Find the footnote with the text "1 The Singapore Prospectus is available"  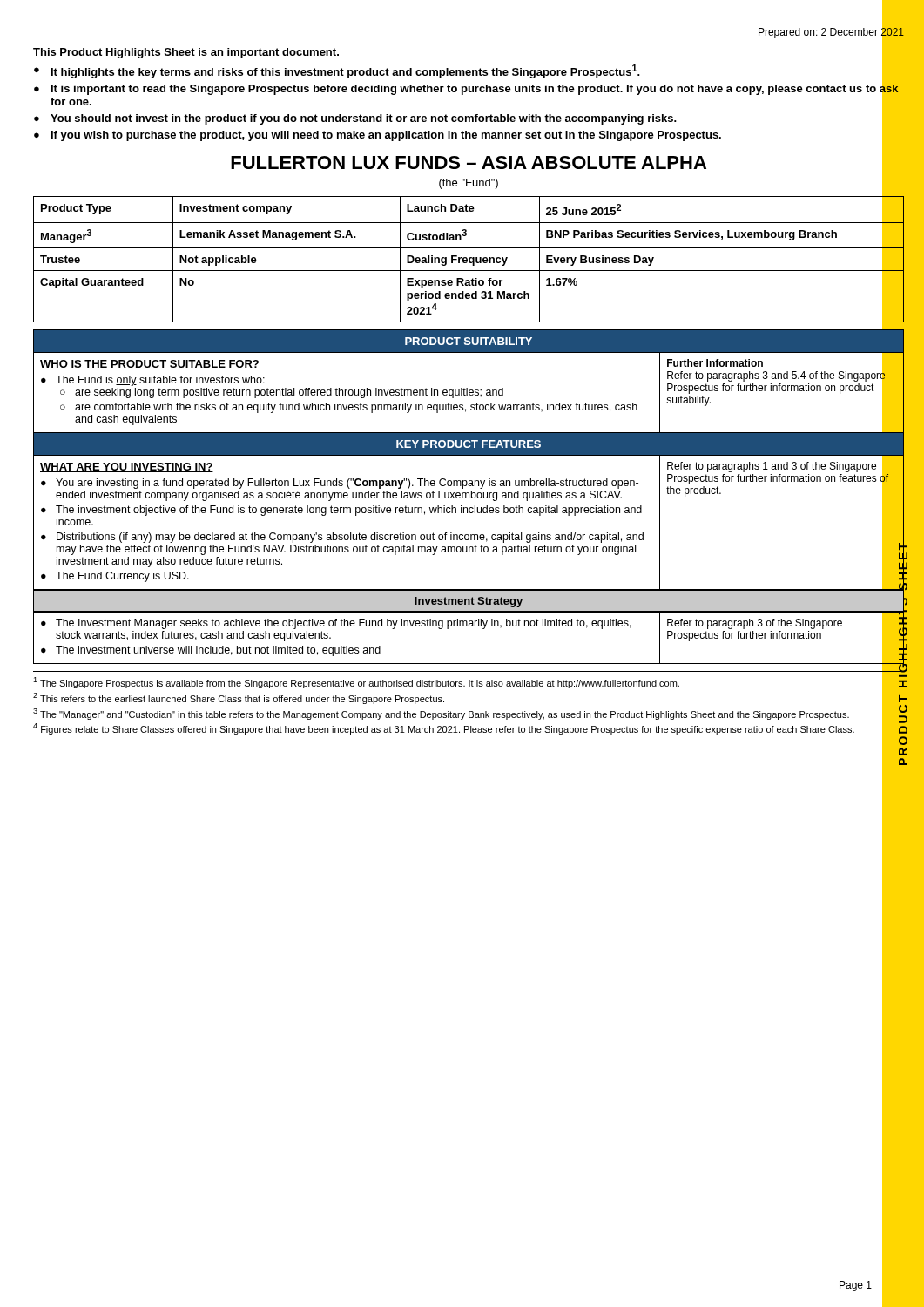coord(357,682)
